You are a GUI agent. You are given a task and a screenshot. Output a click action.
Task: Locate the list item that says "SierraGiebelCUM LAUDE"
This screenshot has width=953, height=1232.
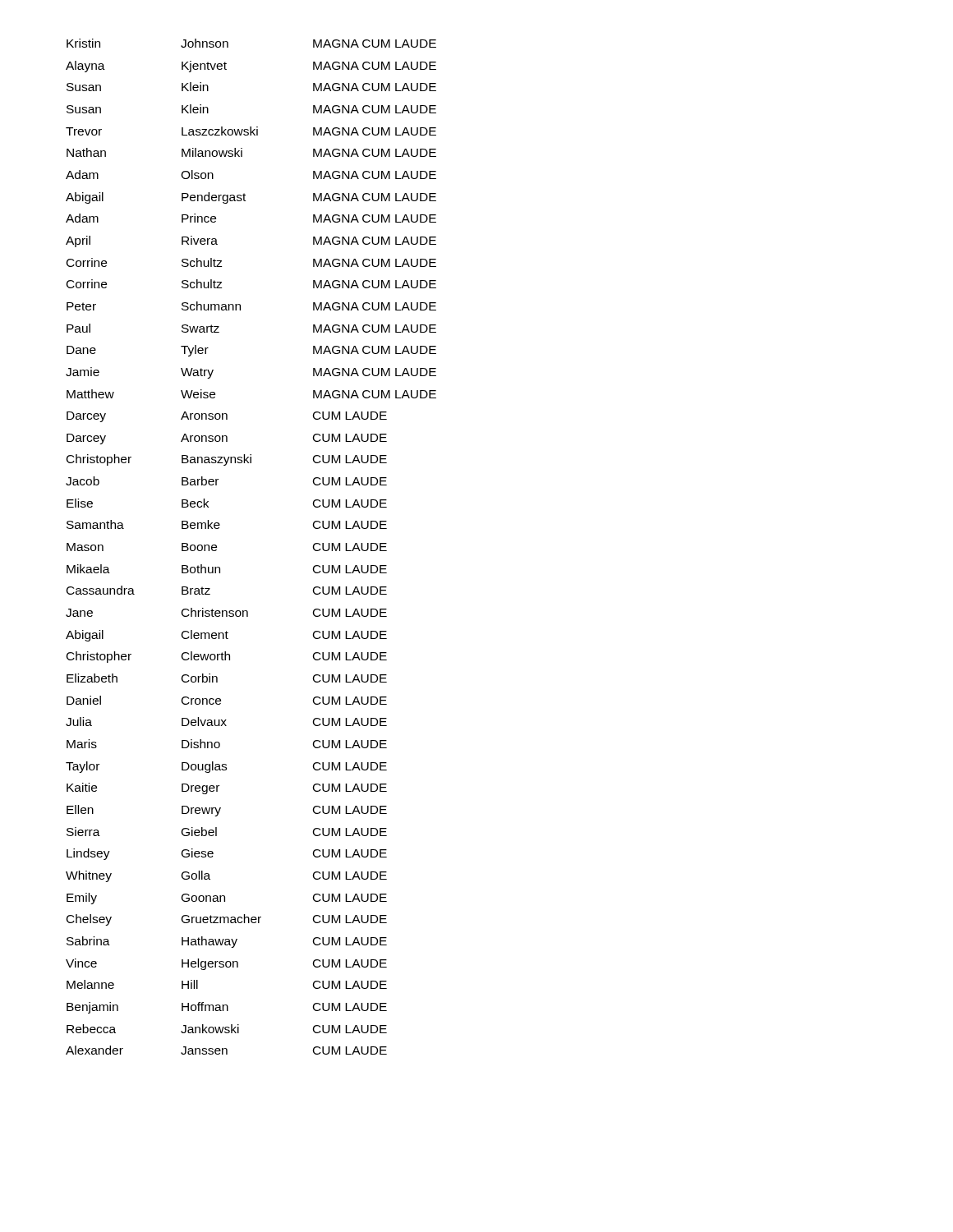click(80, 832)
